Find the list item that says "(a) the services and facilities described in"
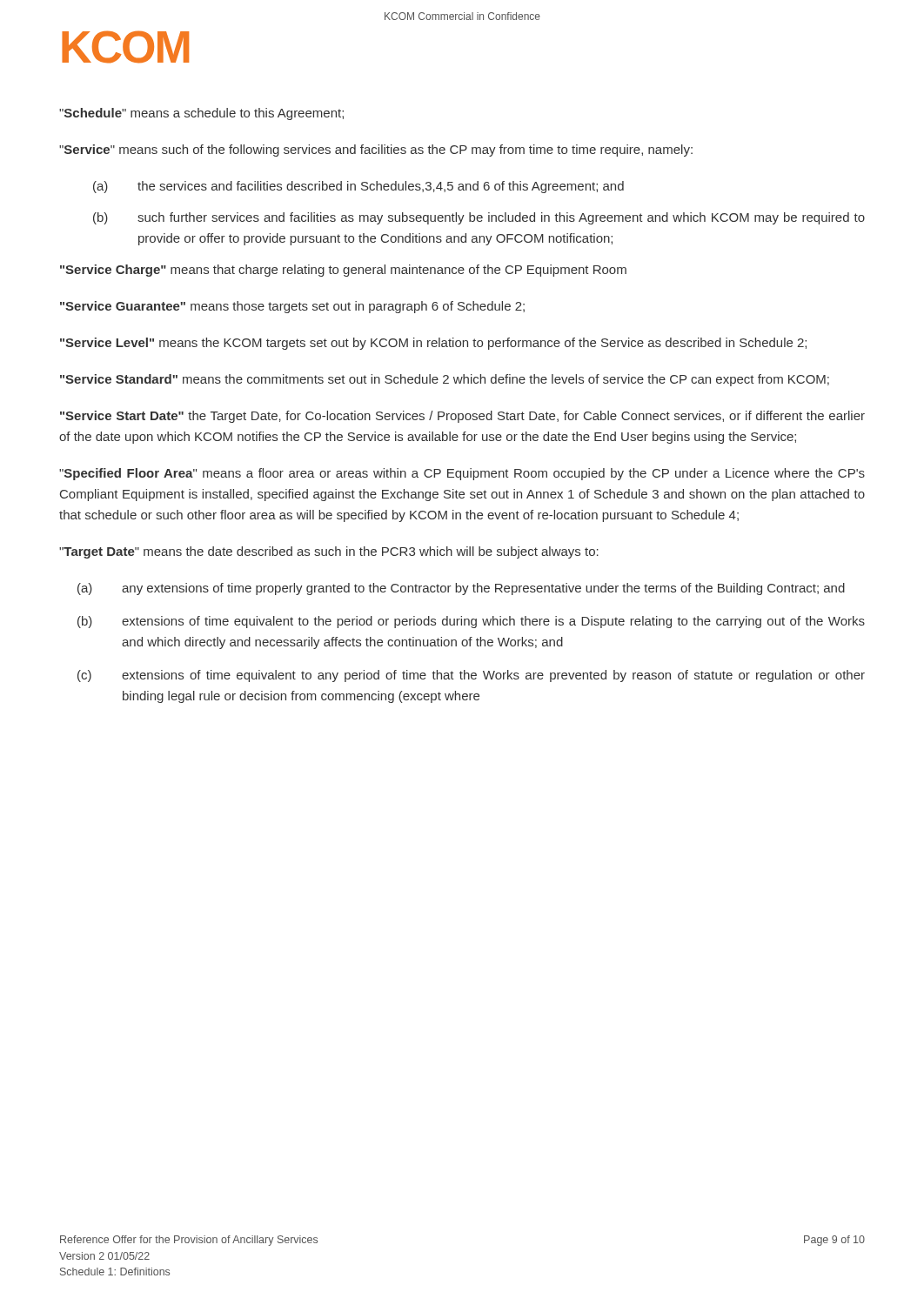Image resolution: width=924 pixels, height=1305 pixels. tap(462, 186)
